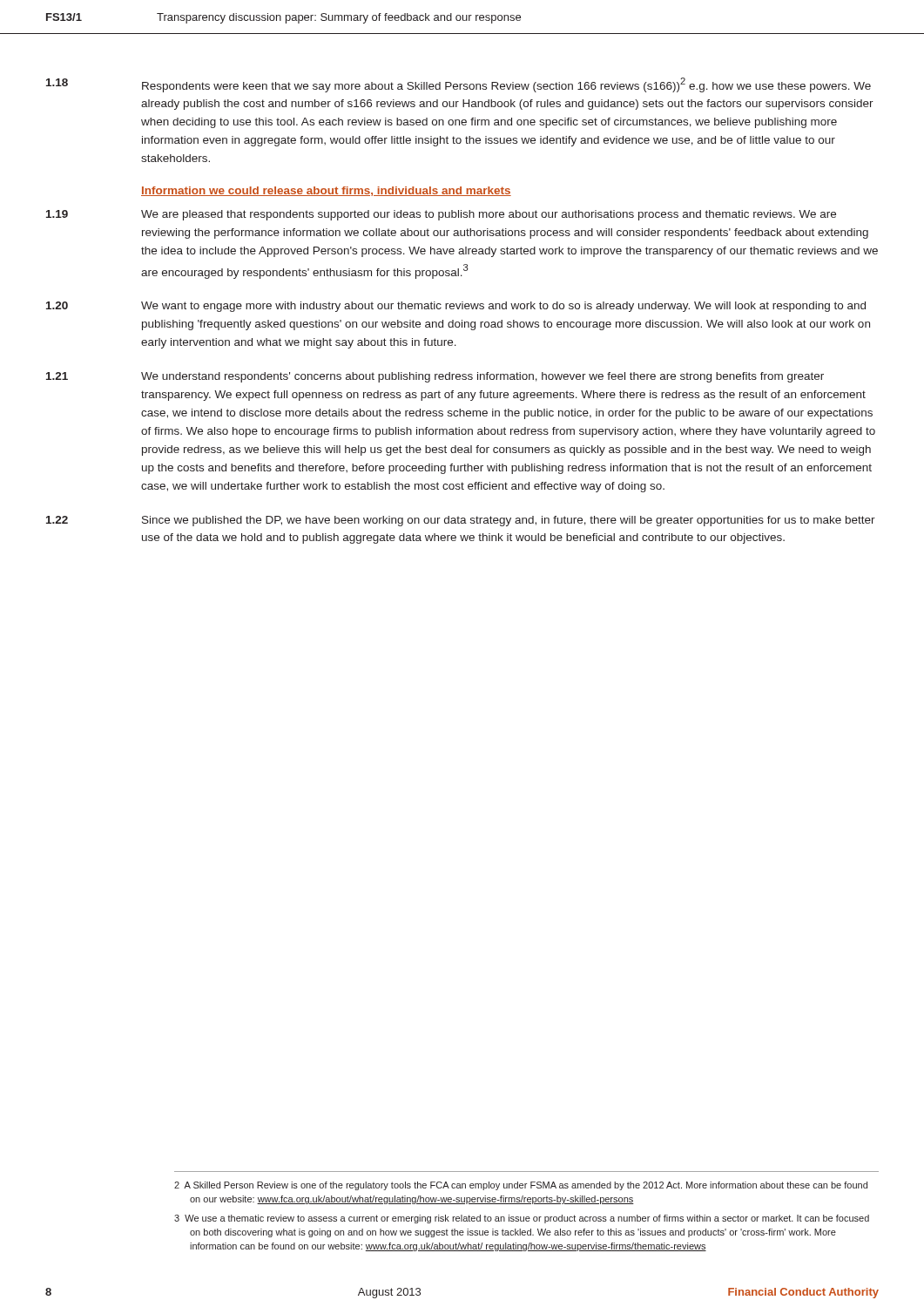
Task: Find the list item that reads "18 Respondents were keen that we"
Action: point(462,121)
